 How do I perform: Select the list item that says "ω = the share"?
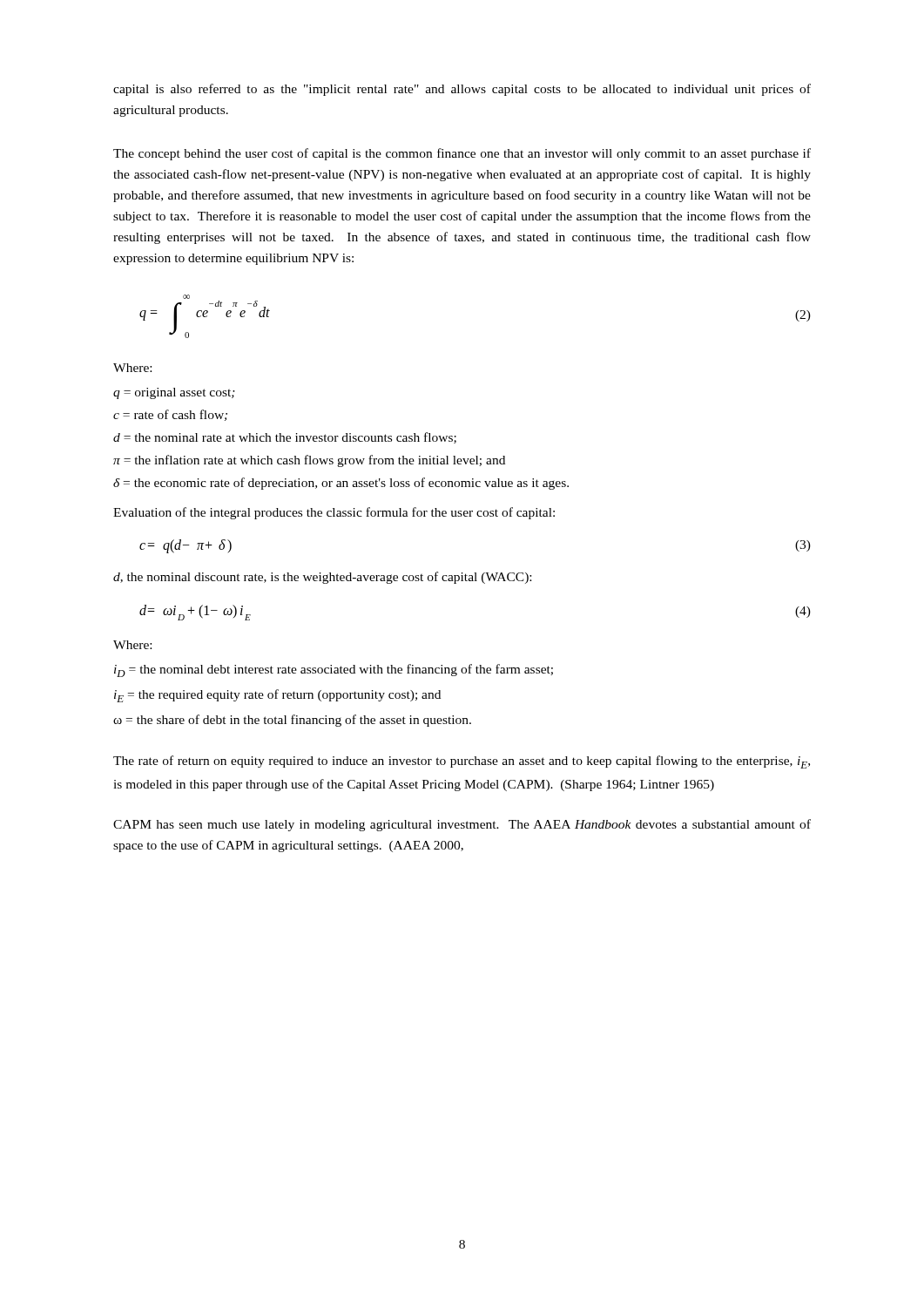[293, 720]
